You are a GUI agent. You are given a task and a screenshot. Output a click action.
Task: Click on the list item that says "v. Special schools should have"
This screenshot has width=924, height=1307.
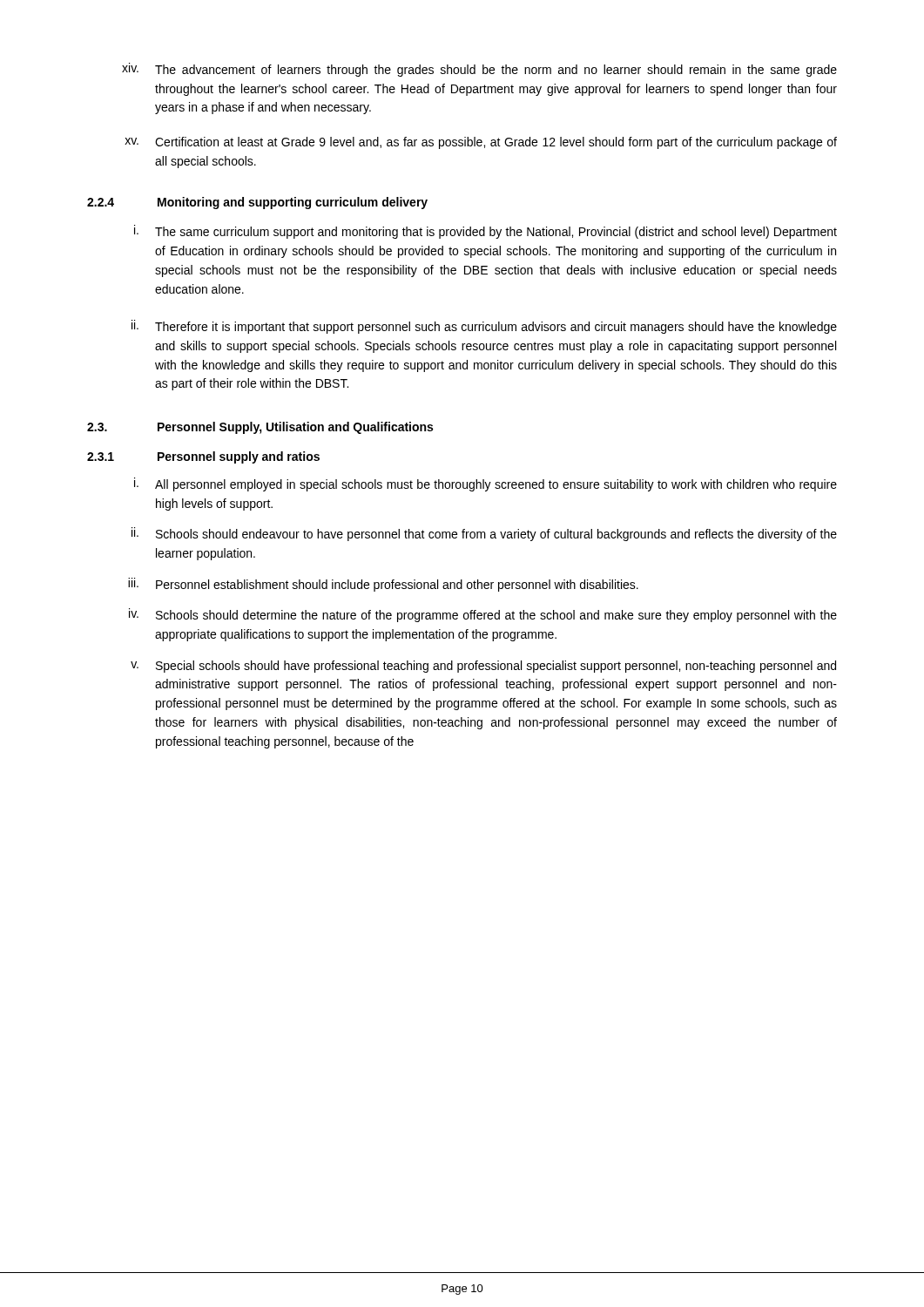tap(462, 704)
